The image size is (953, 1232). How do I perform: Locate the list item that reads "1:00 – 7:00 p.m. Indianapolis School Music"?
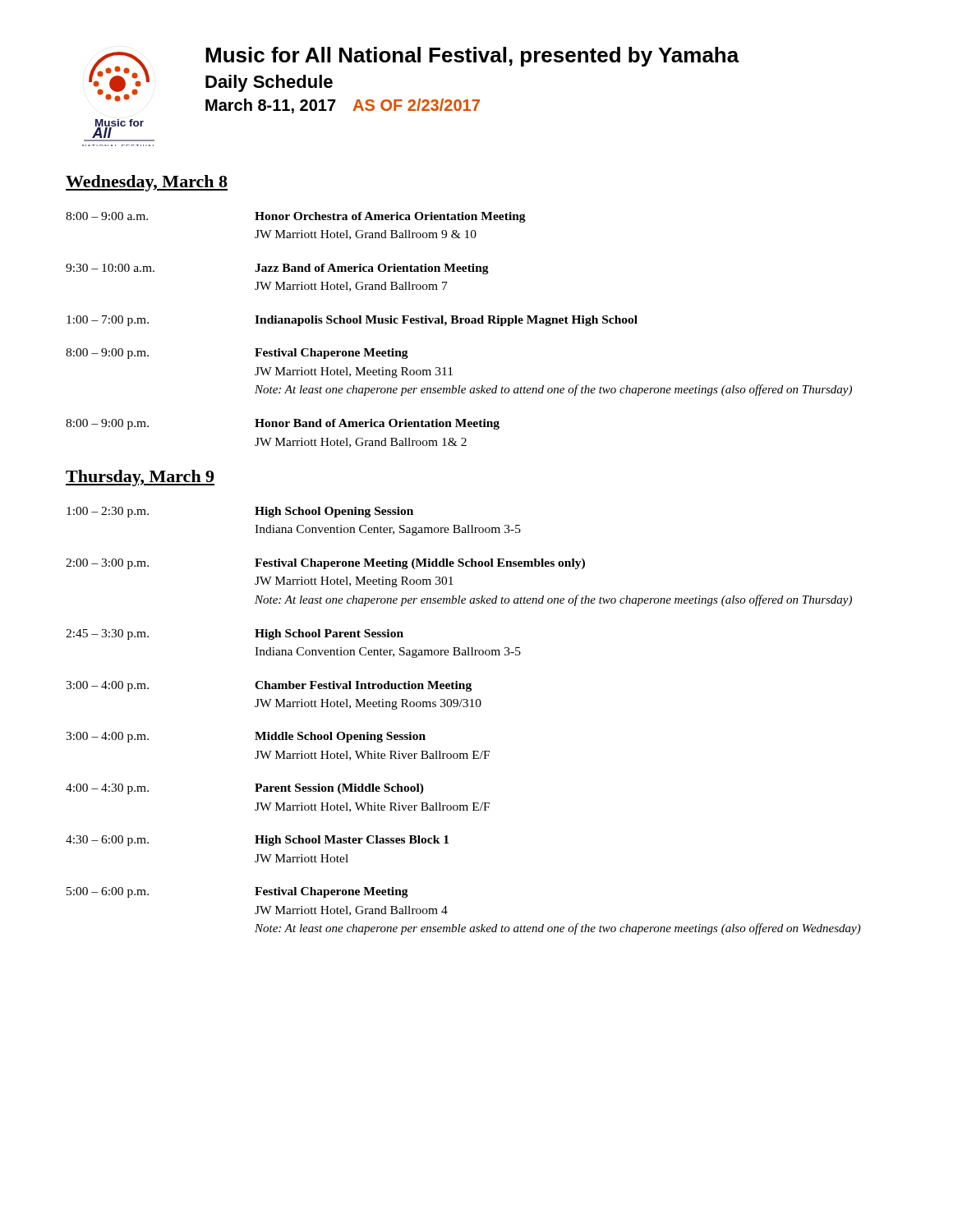[x=476, y=320]
